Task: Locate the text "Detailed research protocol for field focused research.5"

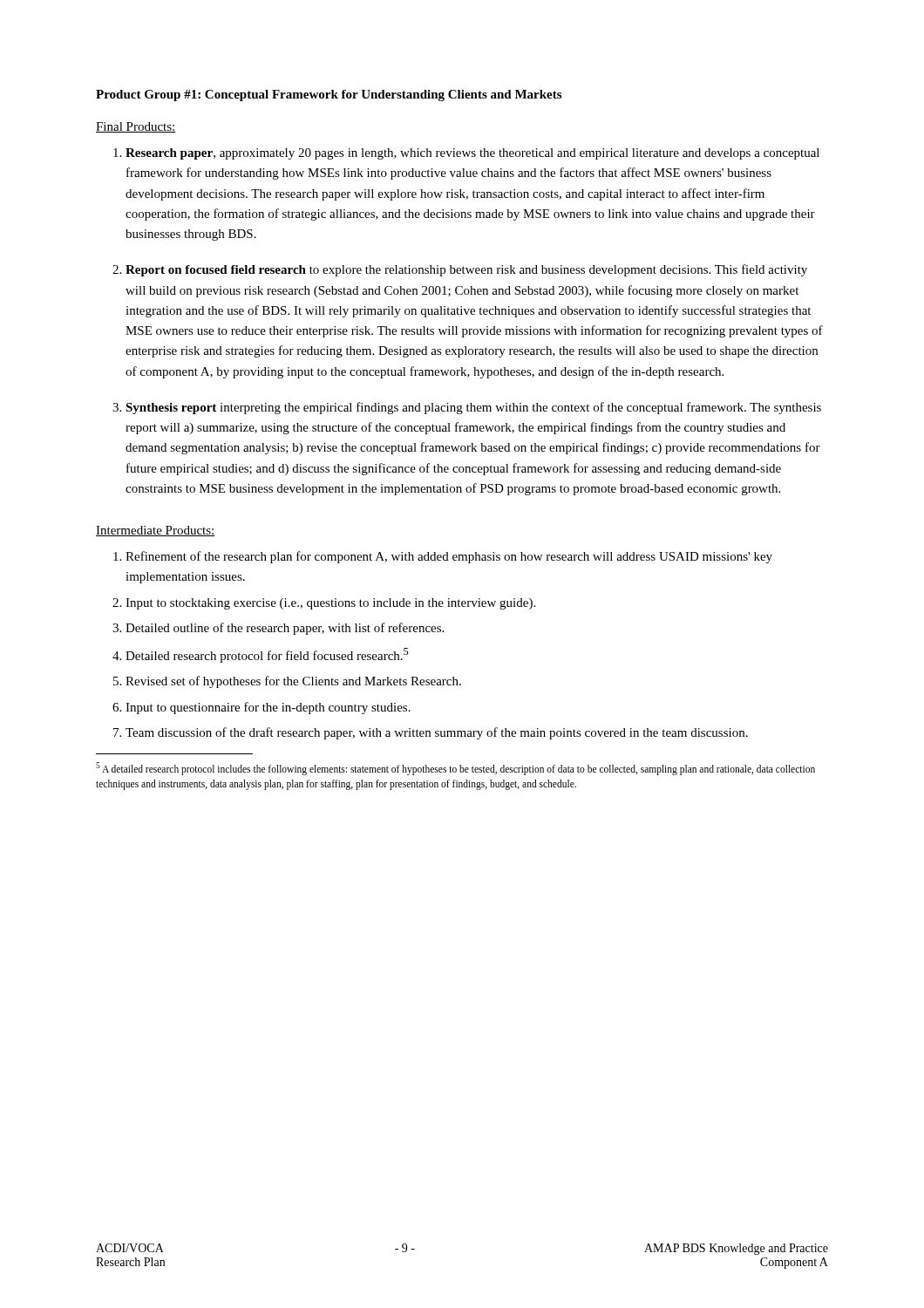Action: coord(267,654)
